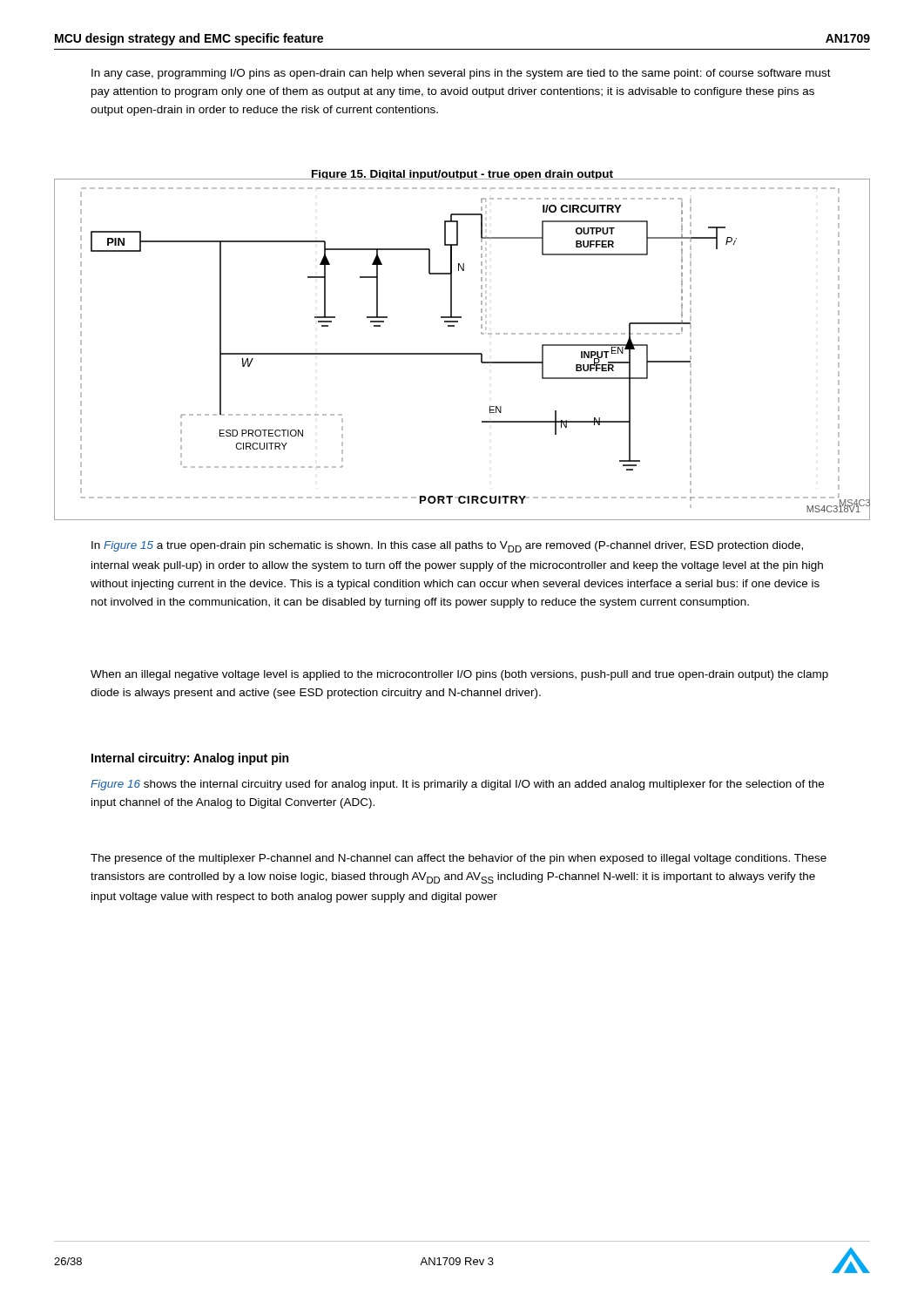Find the text starting "Internal circuitry: Analog input pin"
Viewport: 924px width, 1307px height.
[x=190, y=758]
